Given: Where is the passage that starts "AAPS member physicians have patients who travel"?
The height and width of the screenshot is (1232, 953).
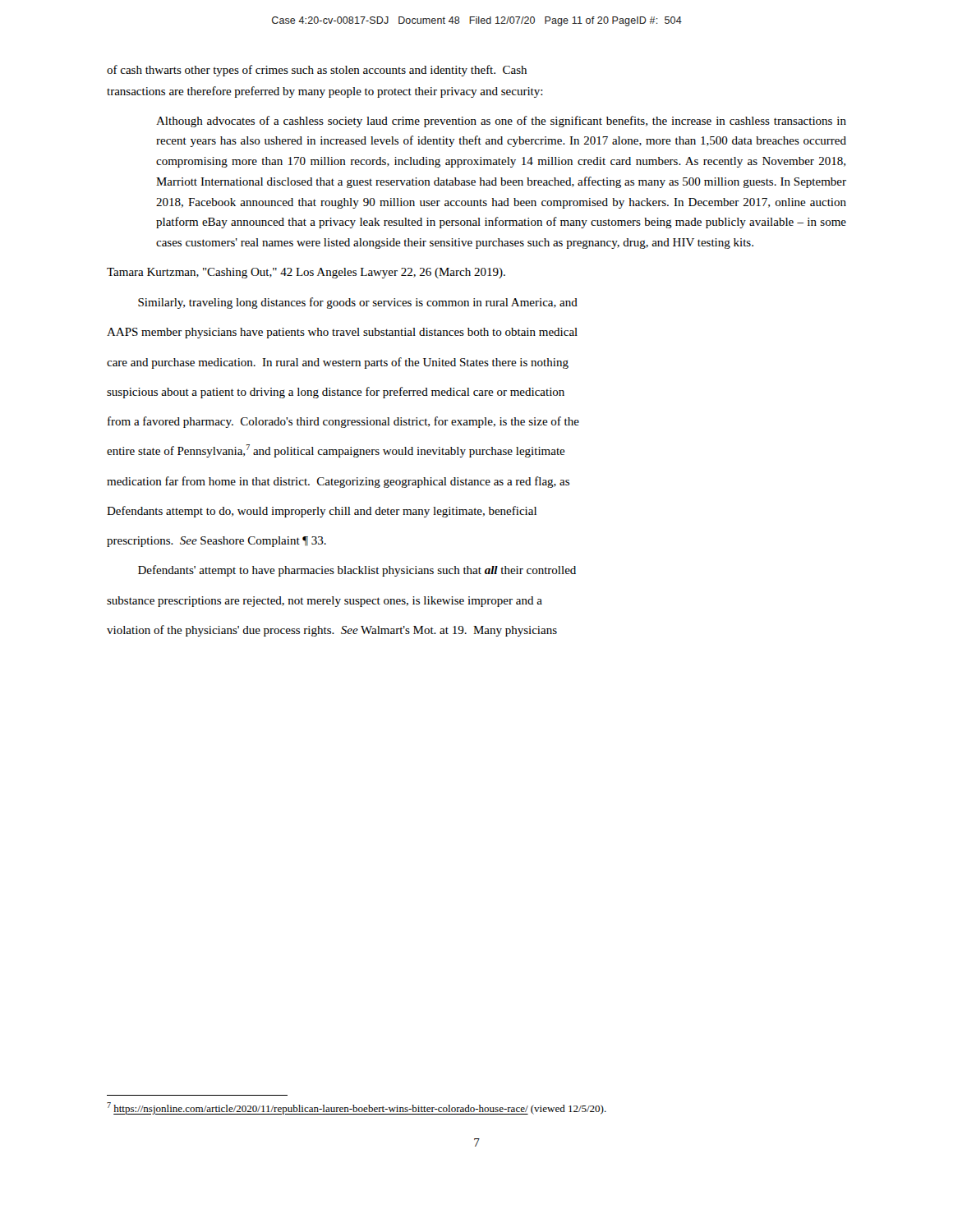Looking at the screenshot, I should pyautogui.click(x=342, y=332).
